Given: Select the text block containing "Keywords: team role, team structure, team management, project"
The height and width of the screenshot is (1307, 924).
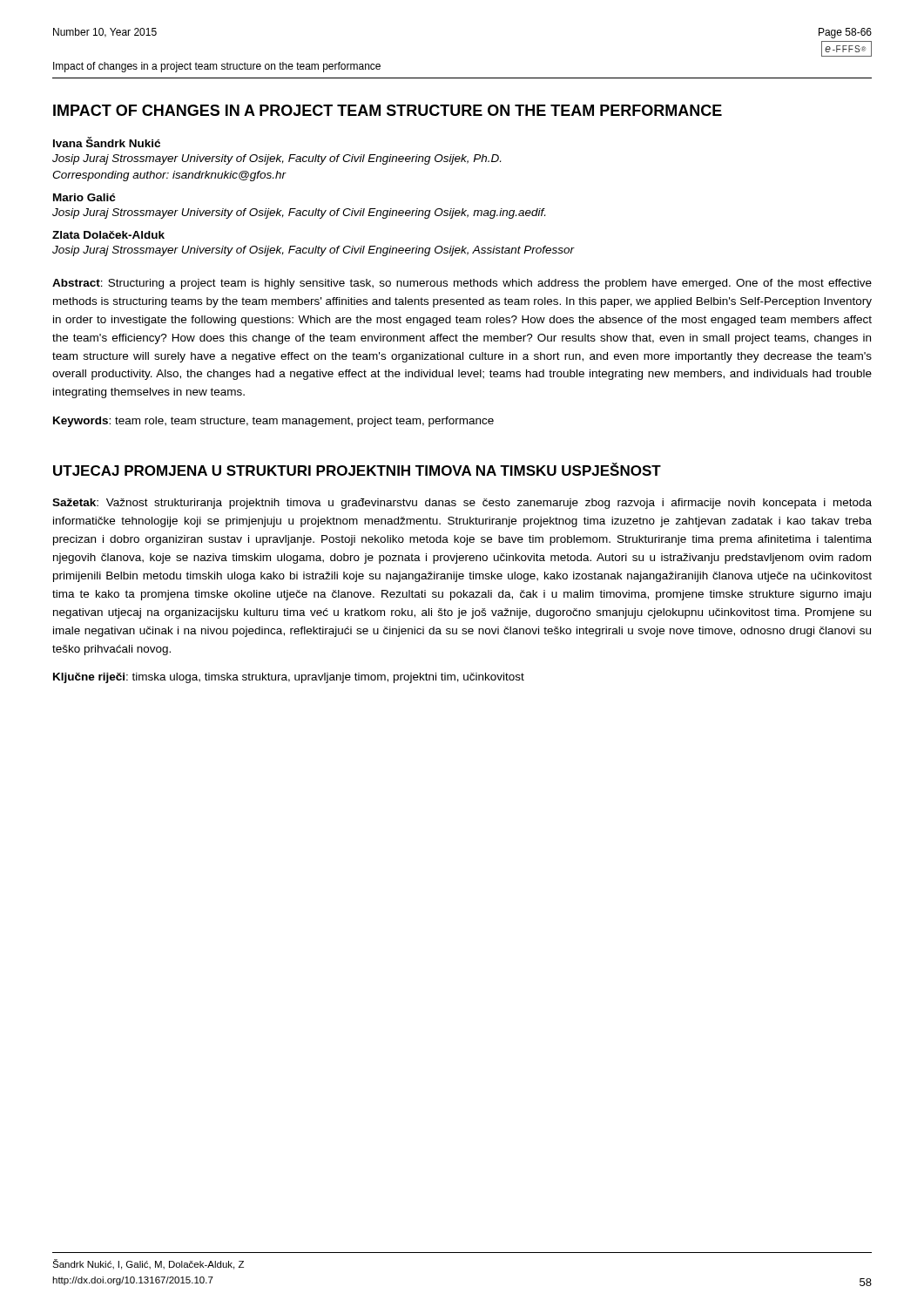Looking at the screenshot, I should tap(273, 421).
